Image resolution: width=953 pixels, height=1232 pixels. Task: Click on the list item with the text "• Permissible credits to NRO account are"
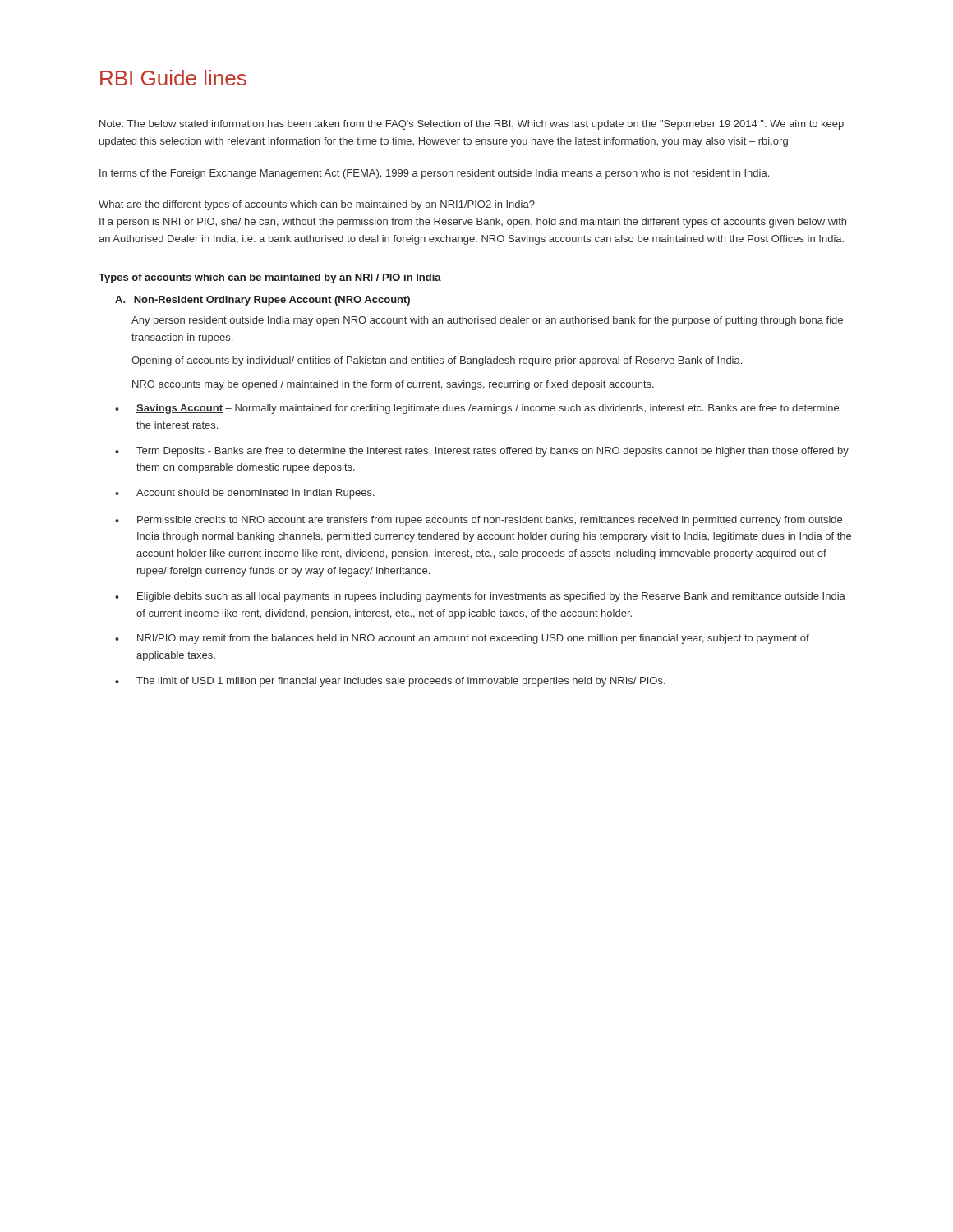point(485,545)
